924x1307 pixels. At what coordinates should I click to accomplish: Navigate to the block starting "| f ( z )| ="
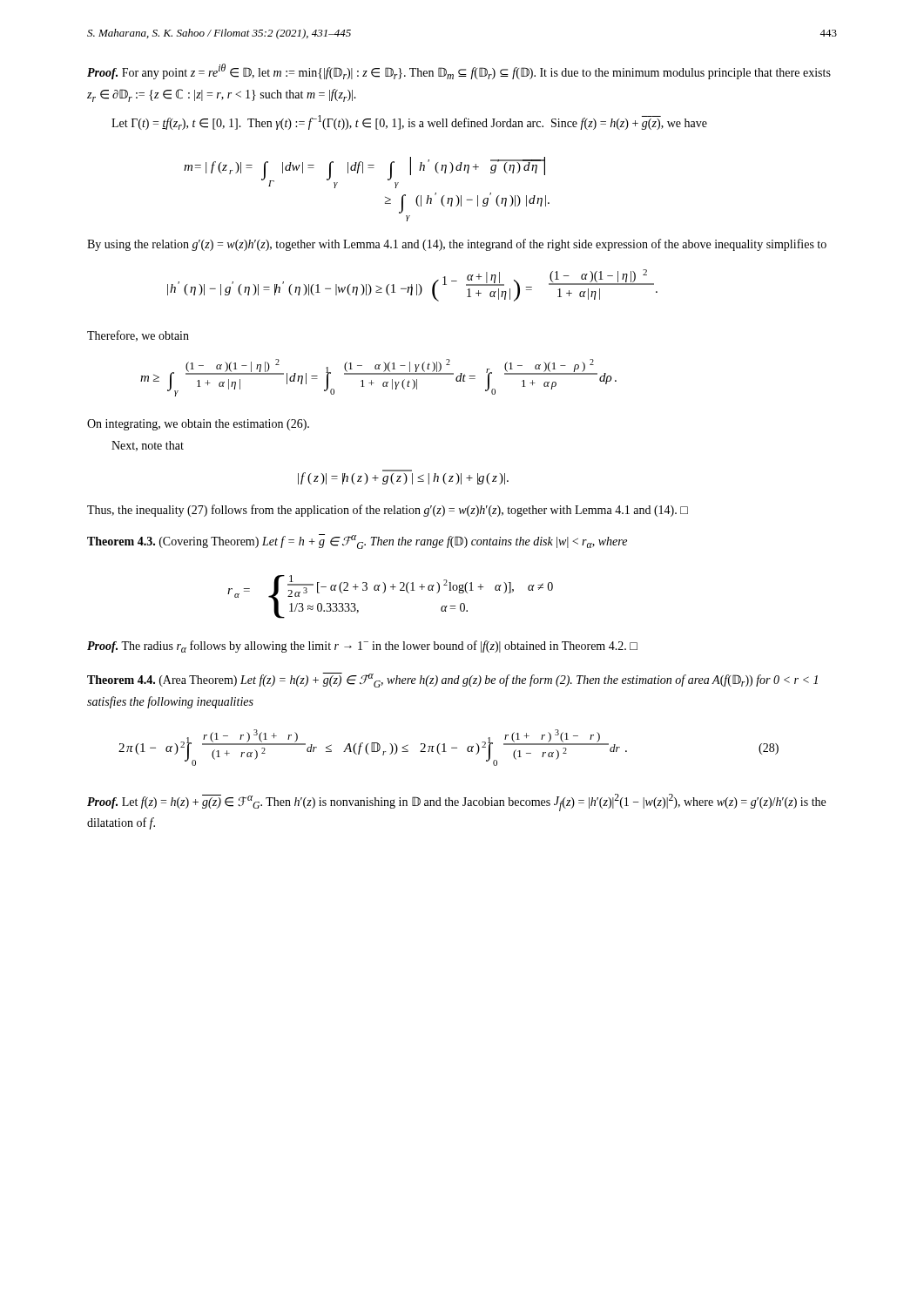tap(462, 476)
